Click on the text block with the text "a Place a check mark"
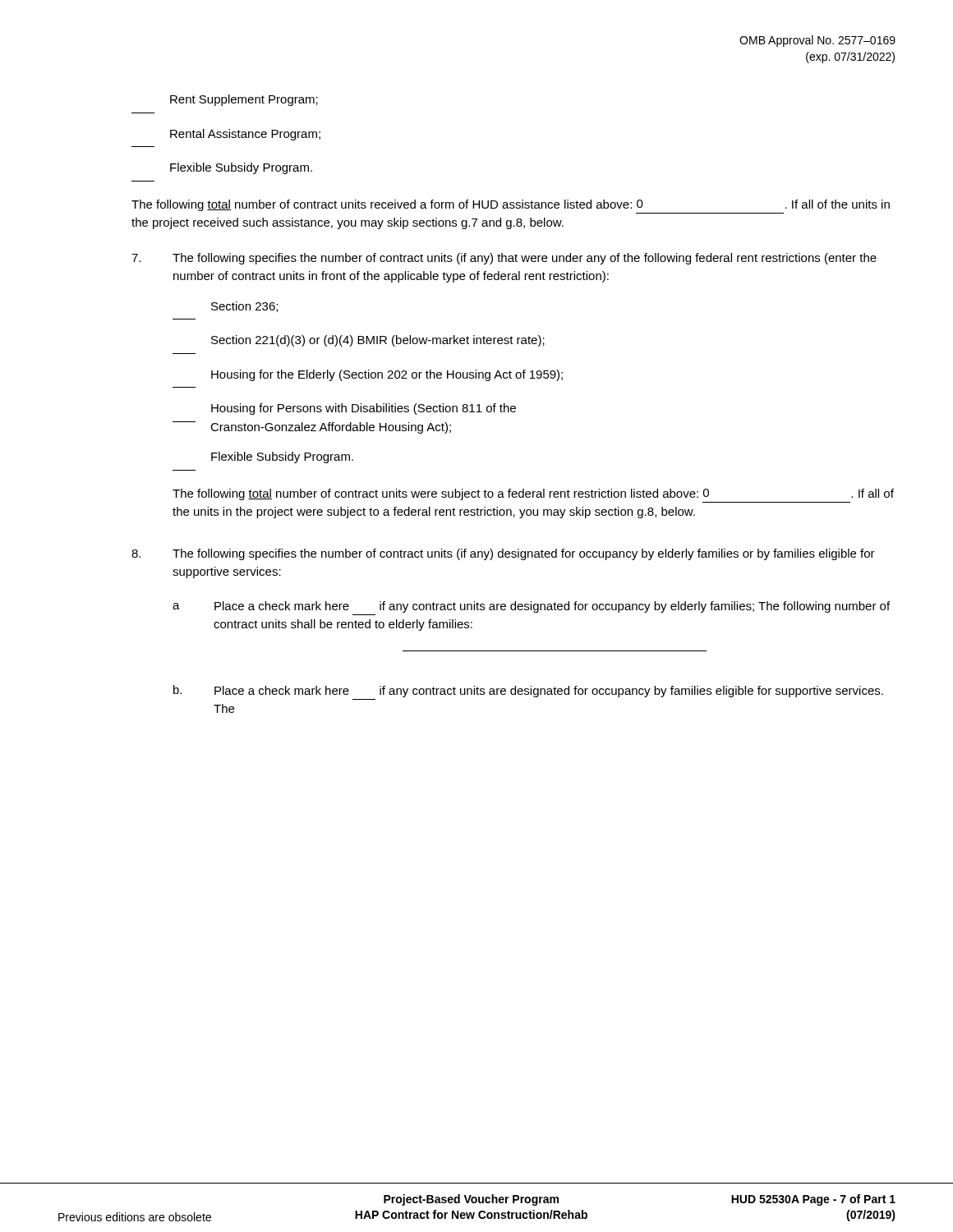Screen dimensions: 1232x953 click(x=531, y=607)
